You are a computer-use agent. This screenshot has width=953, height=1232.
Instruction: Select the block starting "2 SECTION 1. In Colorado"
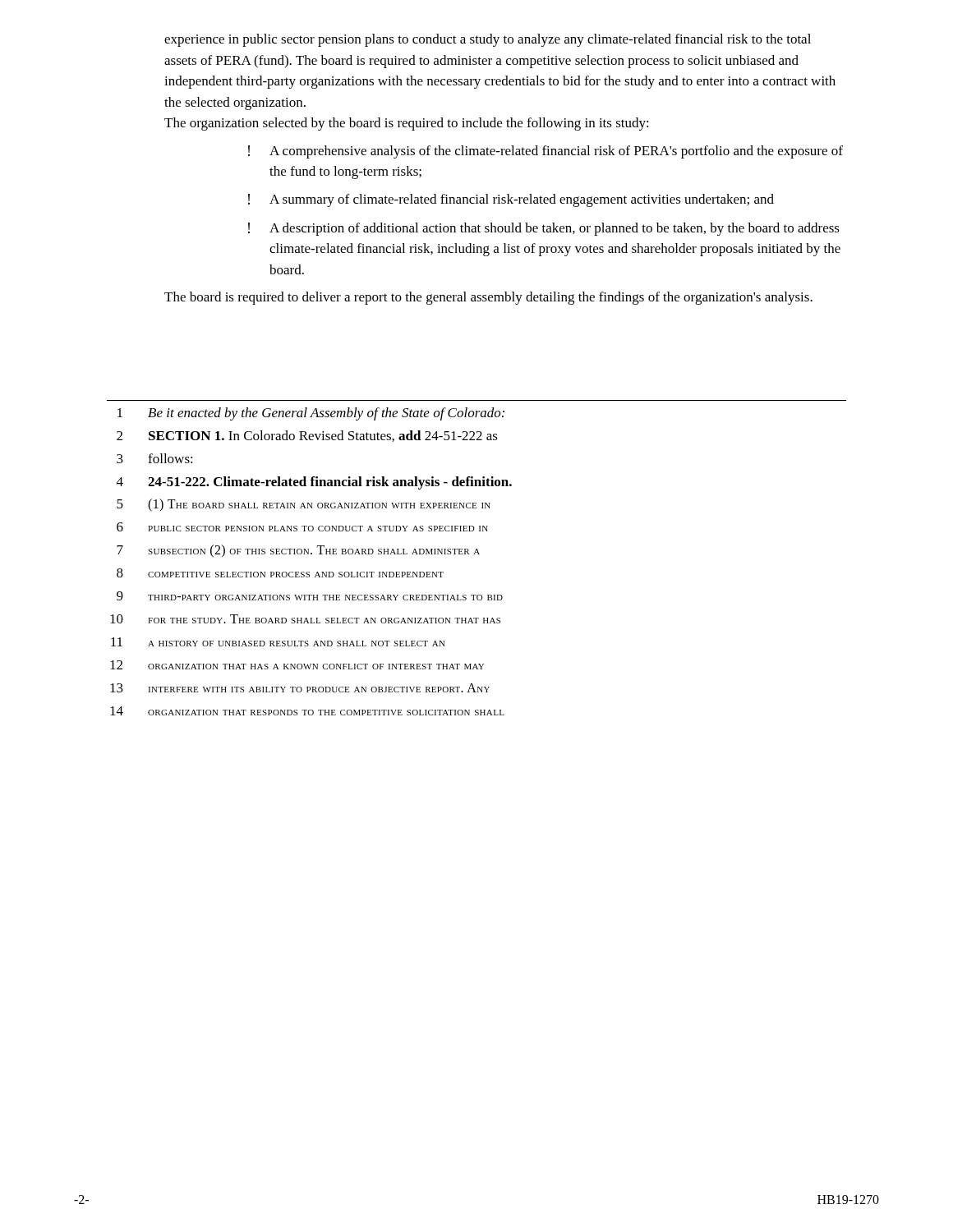click(476, 436)
